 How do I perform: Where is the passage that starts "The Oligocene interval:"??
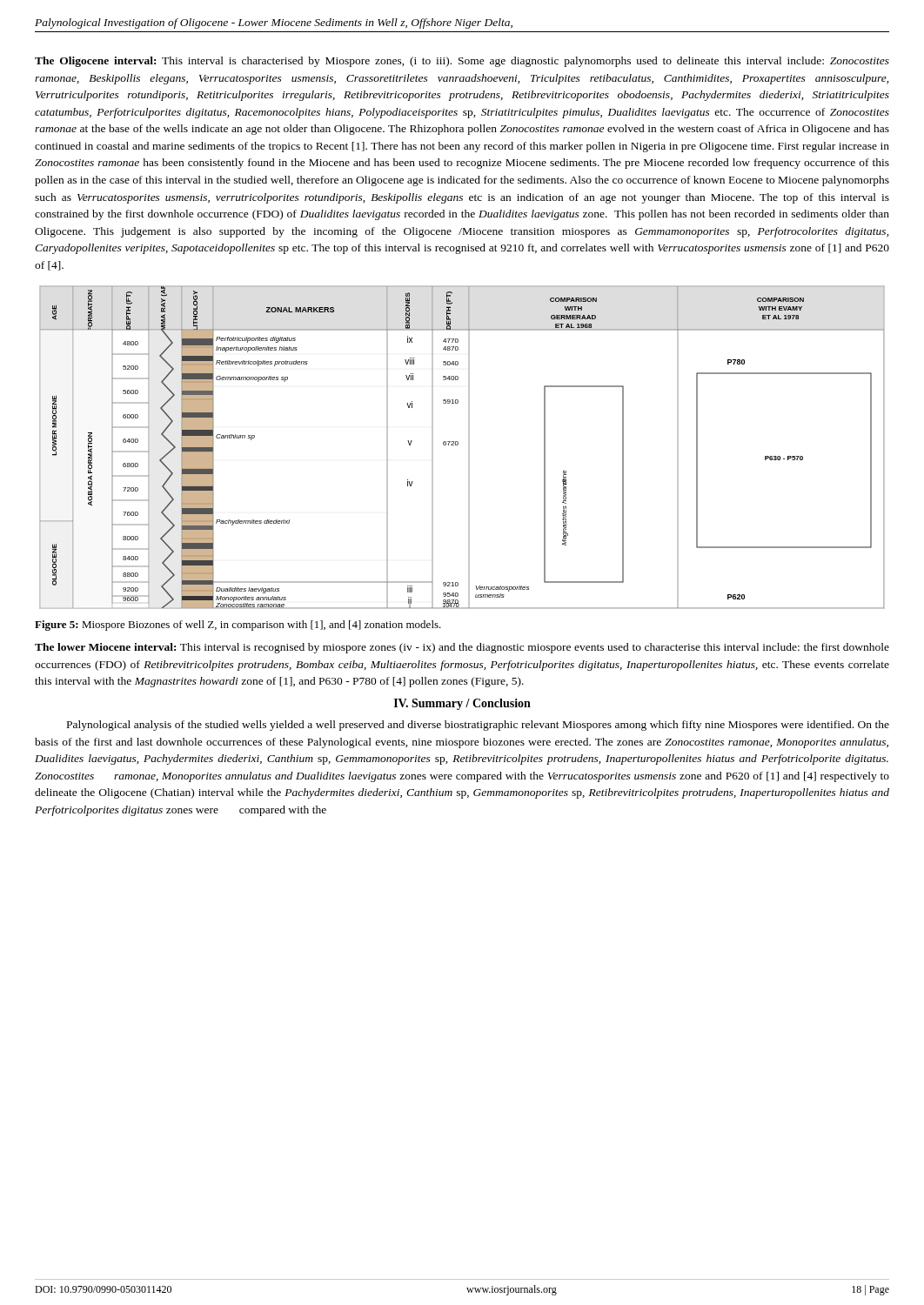[x=462, y=163]
